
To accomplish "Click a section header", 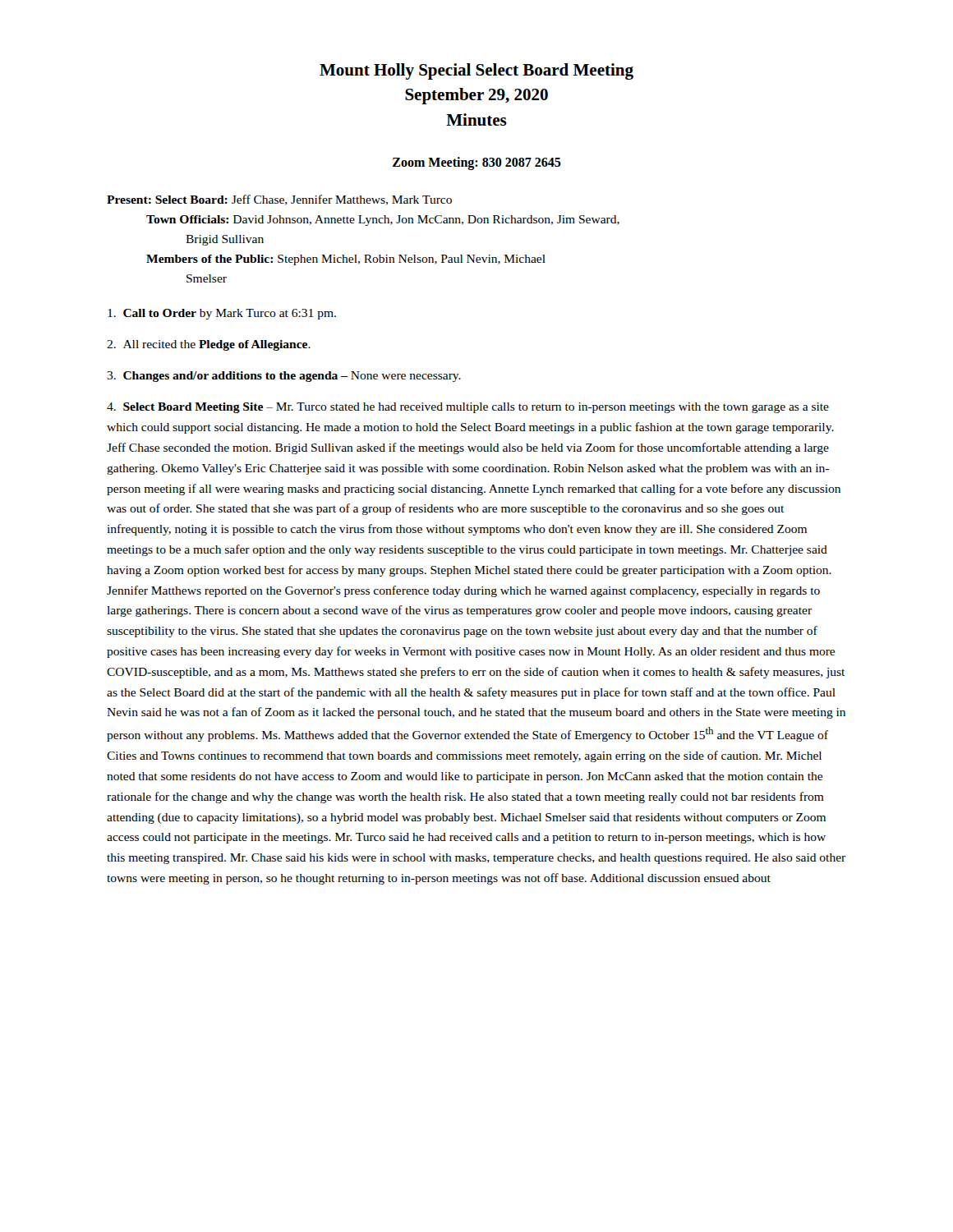I will point(476,162).
